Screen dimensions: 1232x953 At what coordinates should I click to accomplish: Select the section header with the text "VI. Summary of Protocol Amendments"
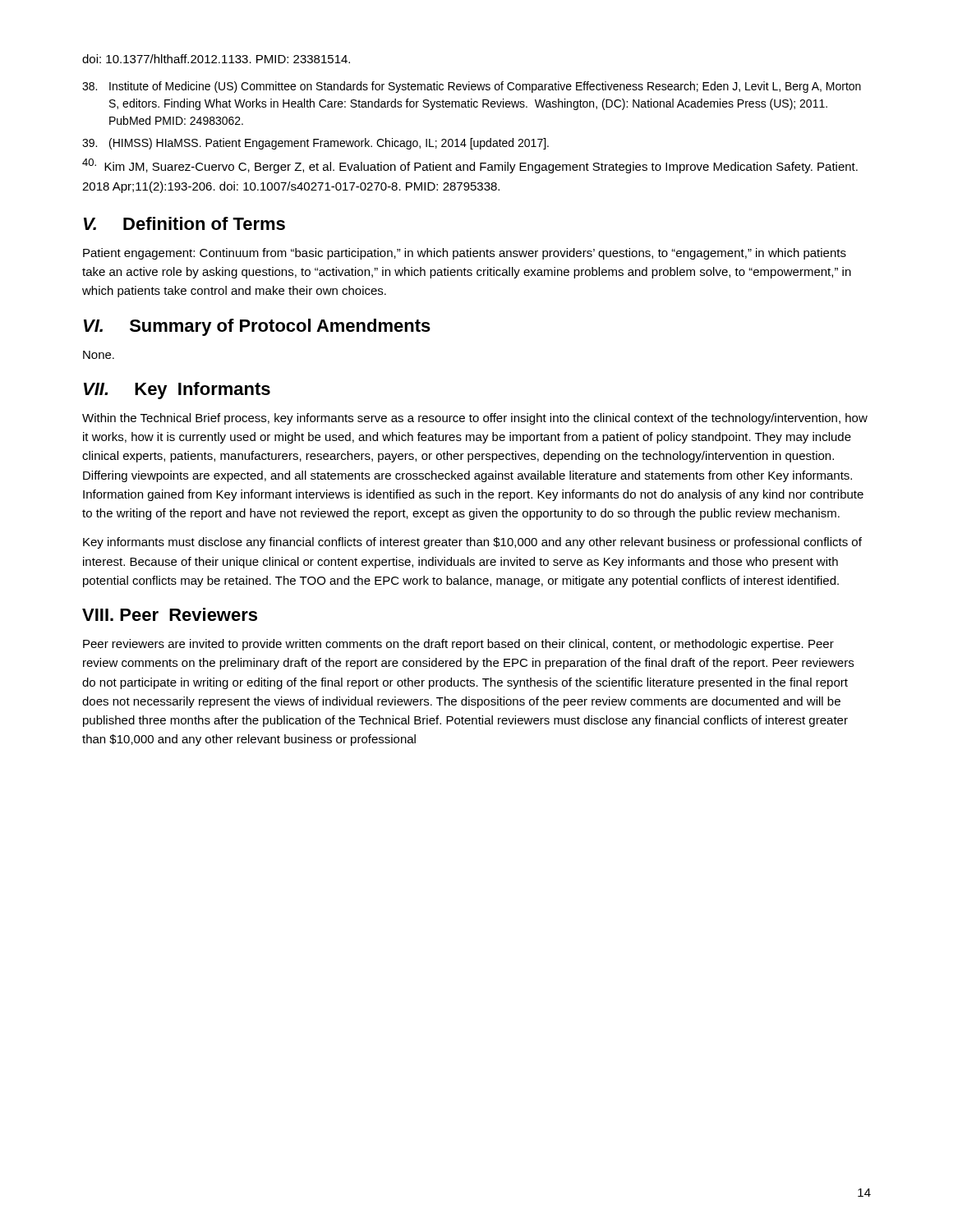coord(256,326)
